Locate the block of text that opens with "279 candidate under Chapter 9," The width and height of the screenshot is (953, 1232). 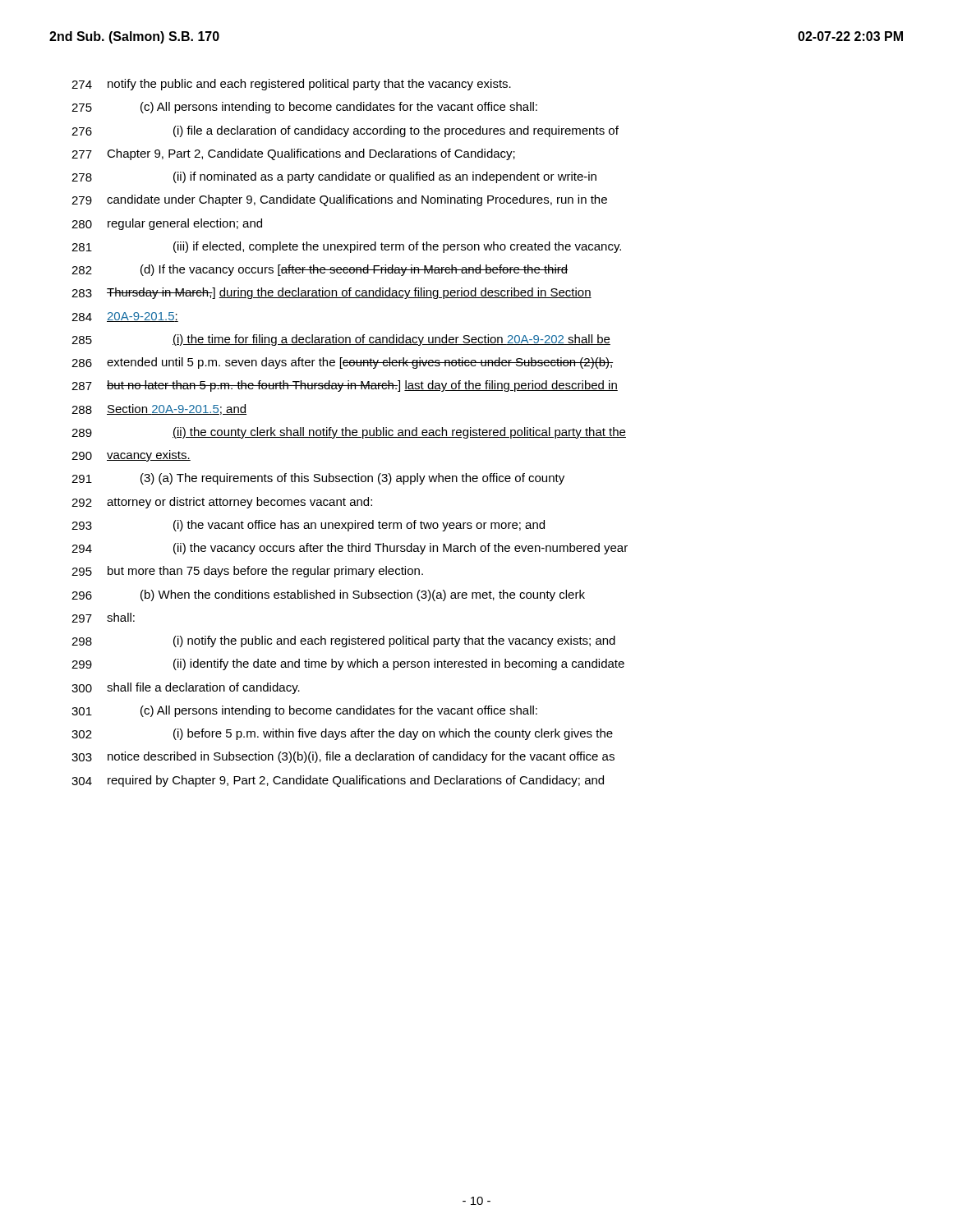[x=476, y=200]
